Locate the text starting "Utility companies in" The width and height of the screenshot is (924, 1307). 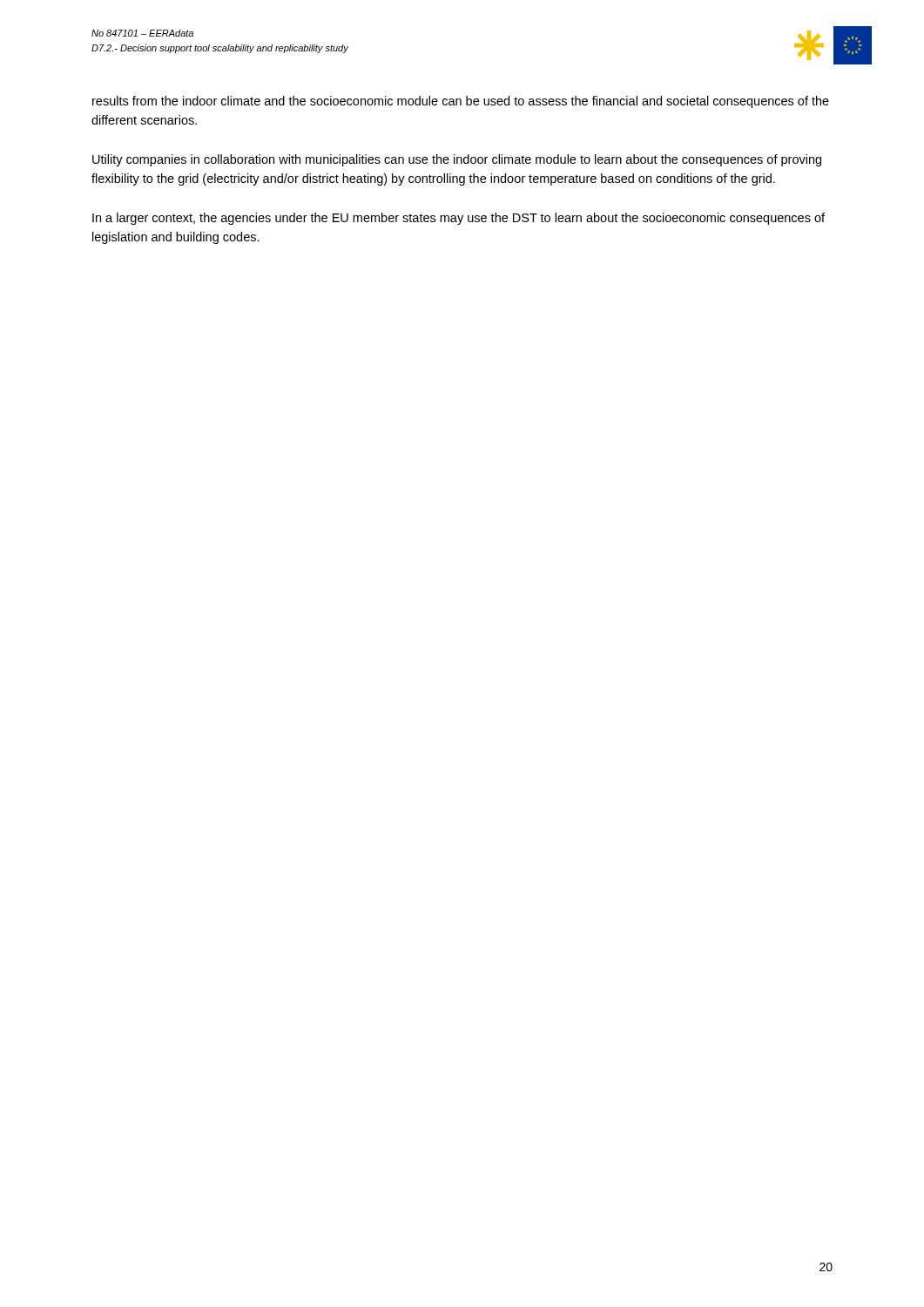[457, 169]
